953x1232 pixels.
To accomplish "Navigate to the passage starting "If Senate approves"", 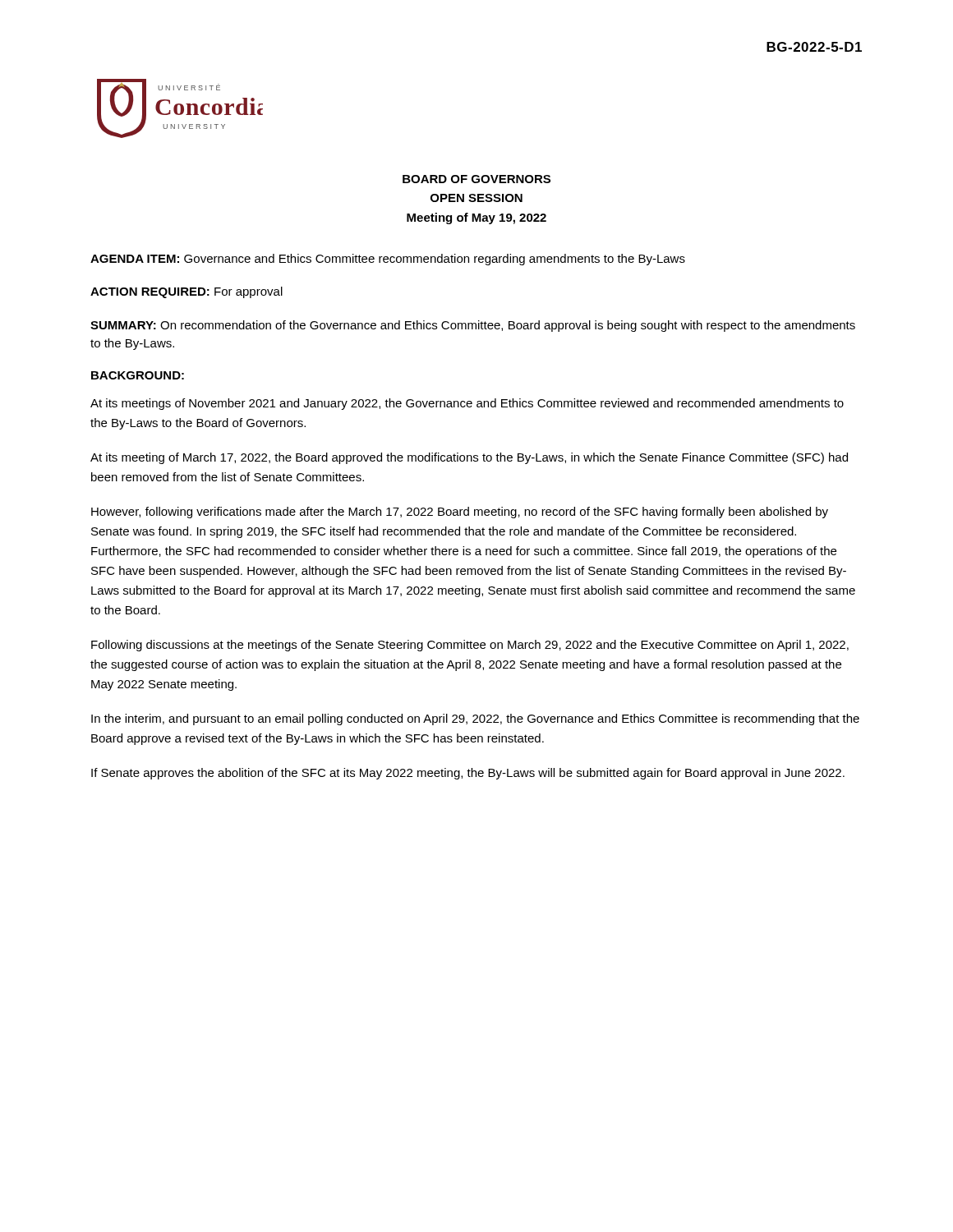I will coord(468,772).
